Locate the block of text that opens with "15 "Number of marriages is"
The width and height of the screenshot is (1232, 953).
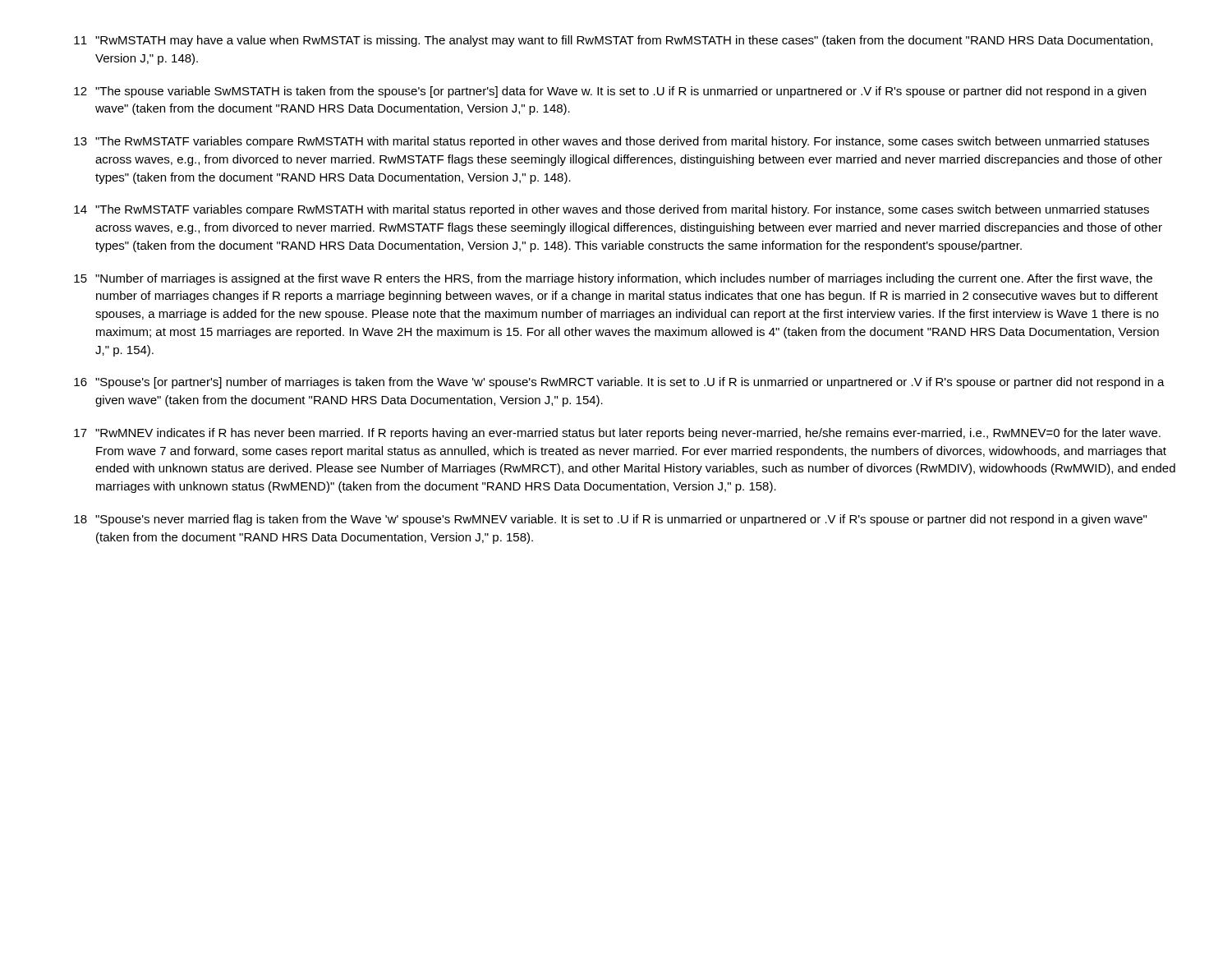616,314
